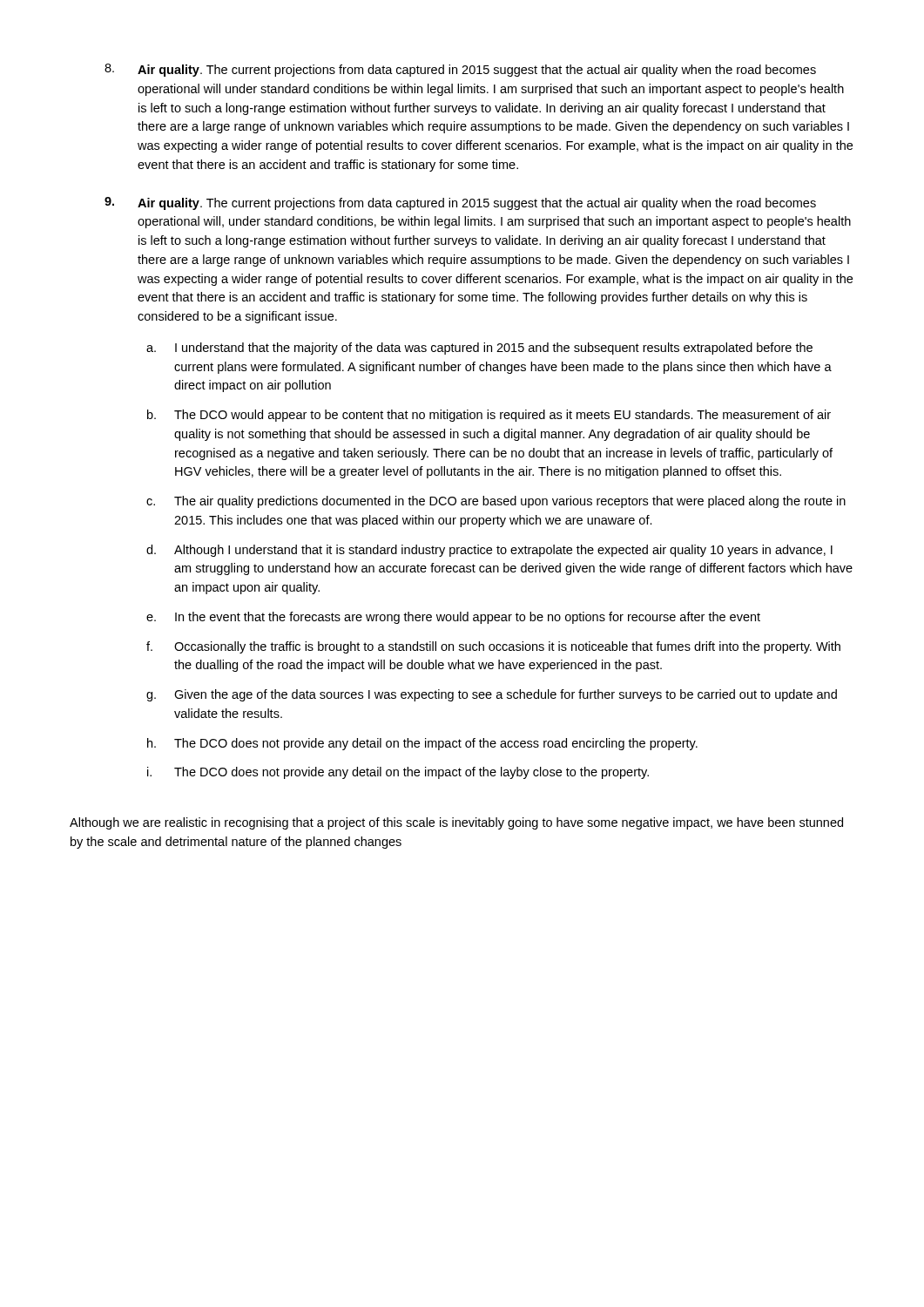
Task: Click on the list item with the text "a. I understand that the majority"
Action: point(500,367)
